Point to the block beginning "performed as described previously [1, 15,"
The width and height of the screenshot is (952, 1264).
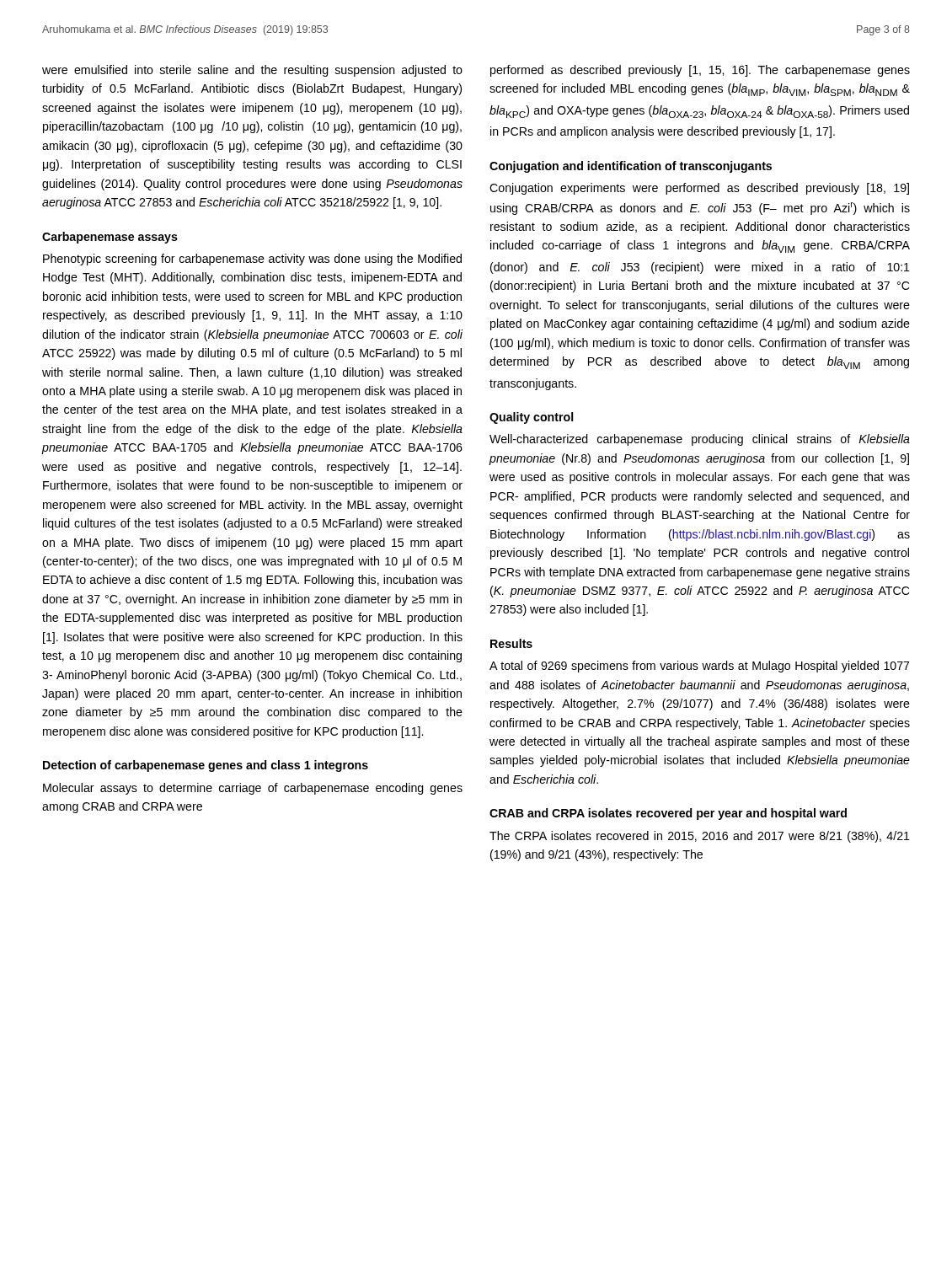click(700, 101)
